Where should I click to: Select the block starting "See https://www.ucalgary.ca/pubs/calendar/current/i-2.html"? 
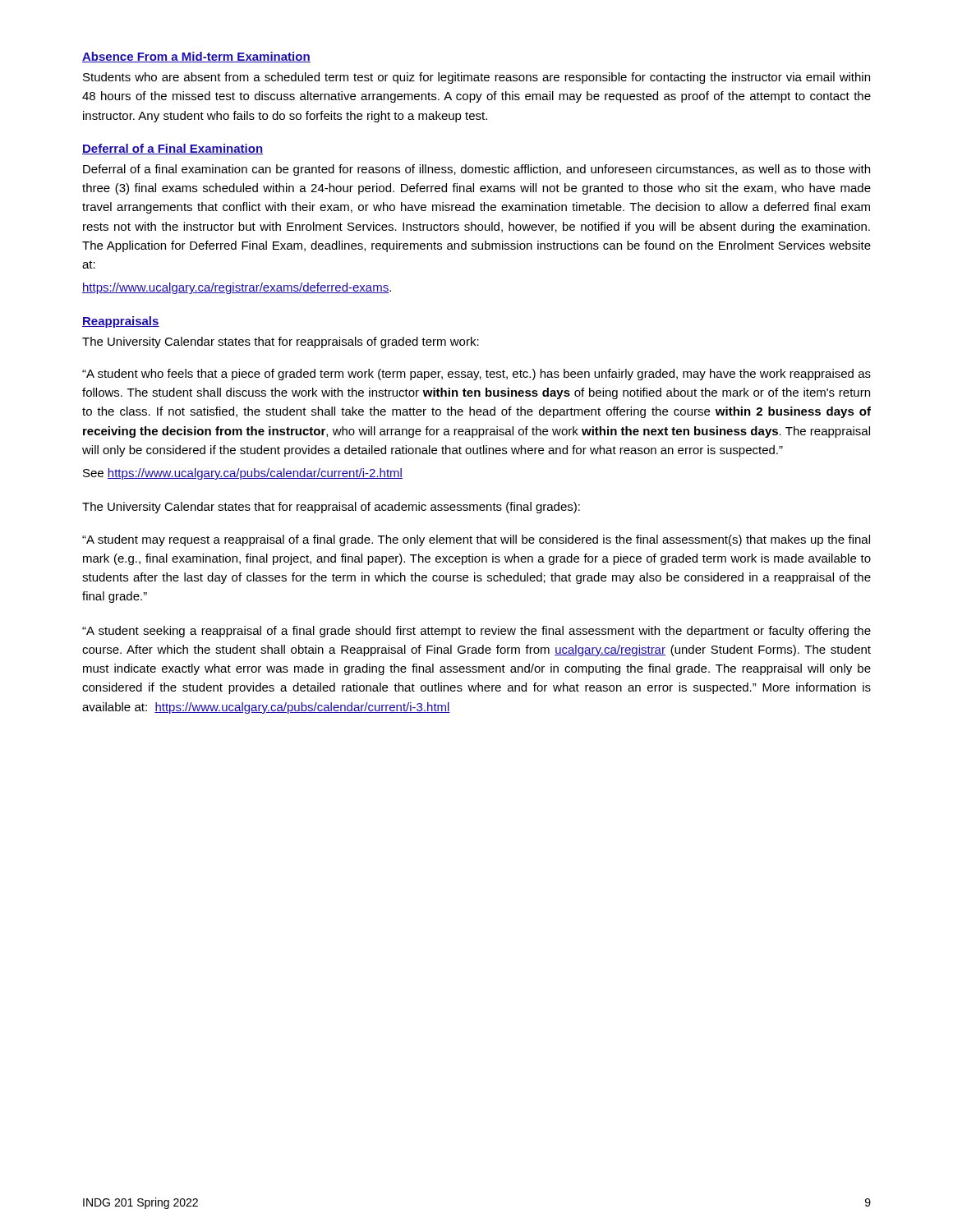tap(242, 473)
